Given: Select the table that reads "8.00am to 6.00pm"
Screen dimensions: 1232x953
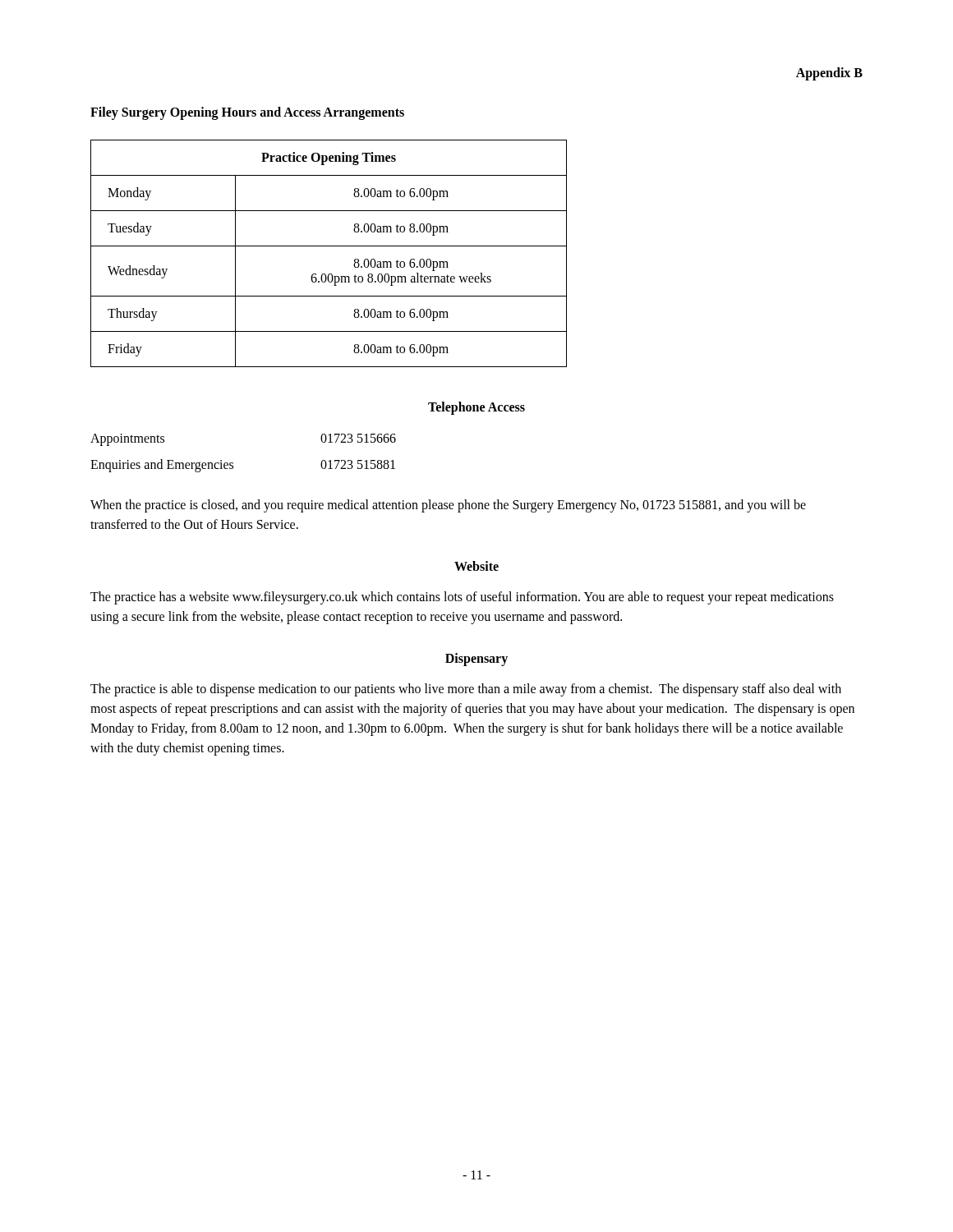Looking at the screenshot, I should click(x=476, y=253).
